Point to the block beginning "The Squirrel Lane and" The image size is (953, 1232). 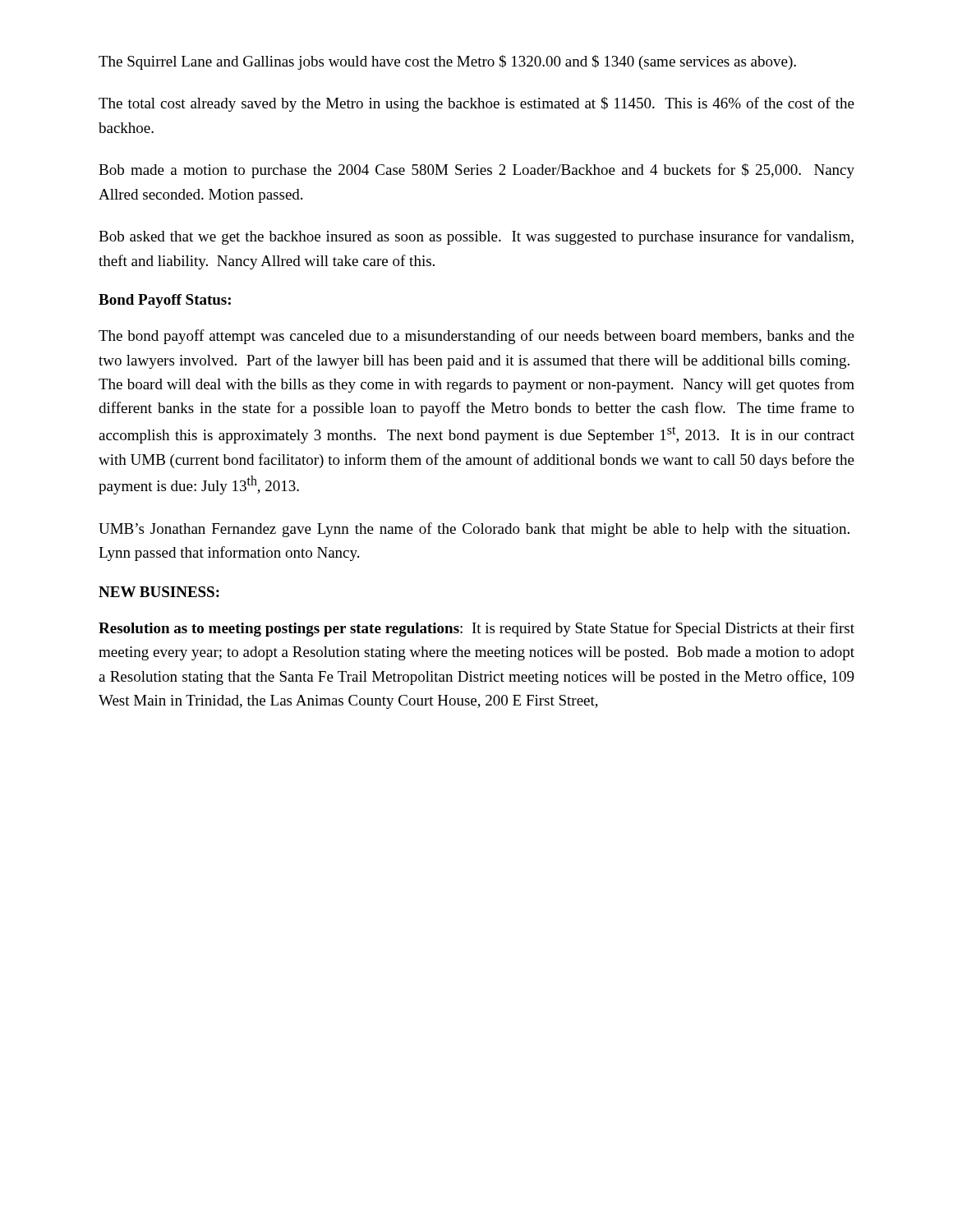tap(448, 61)
